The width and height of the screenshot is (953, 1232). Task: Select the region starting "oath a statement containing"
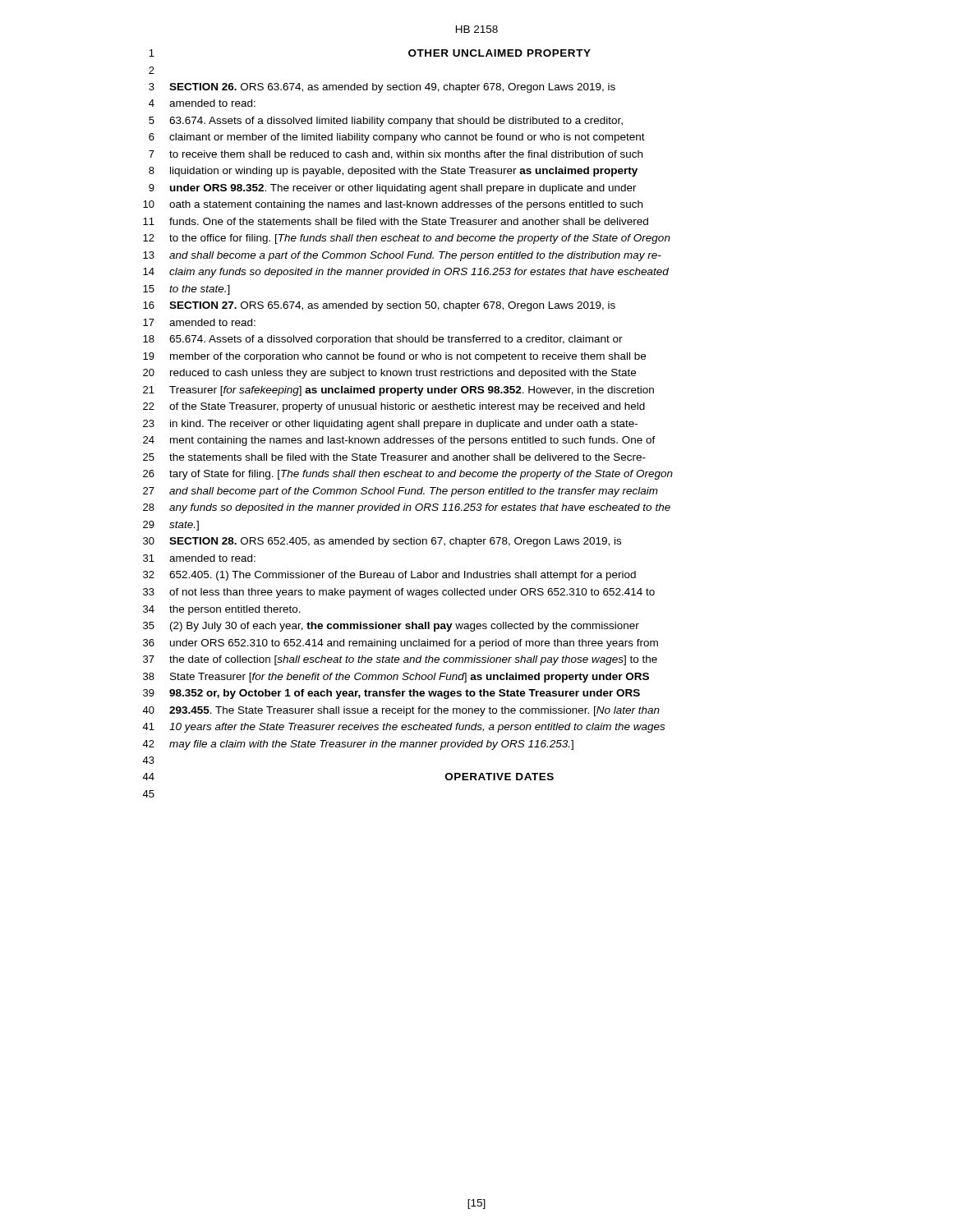point(406,204)
